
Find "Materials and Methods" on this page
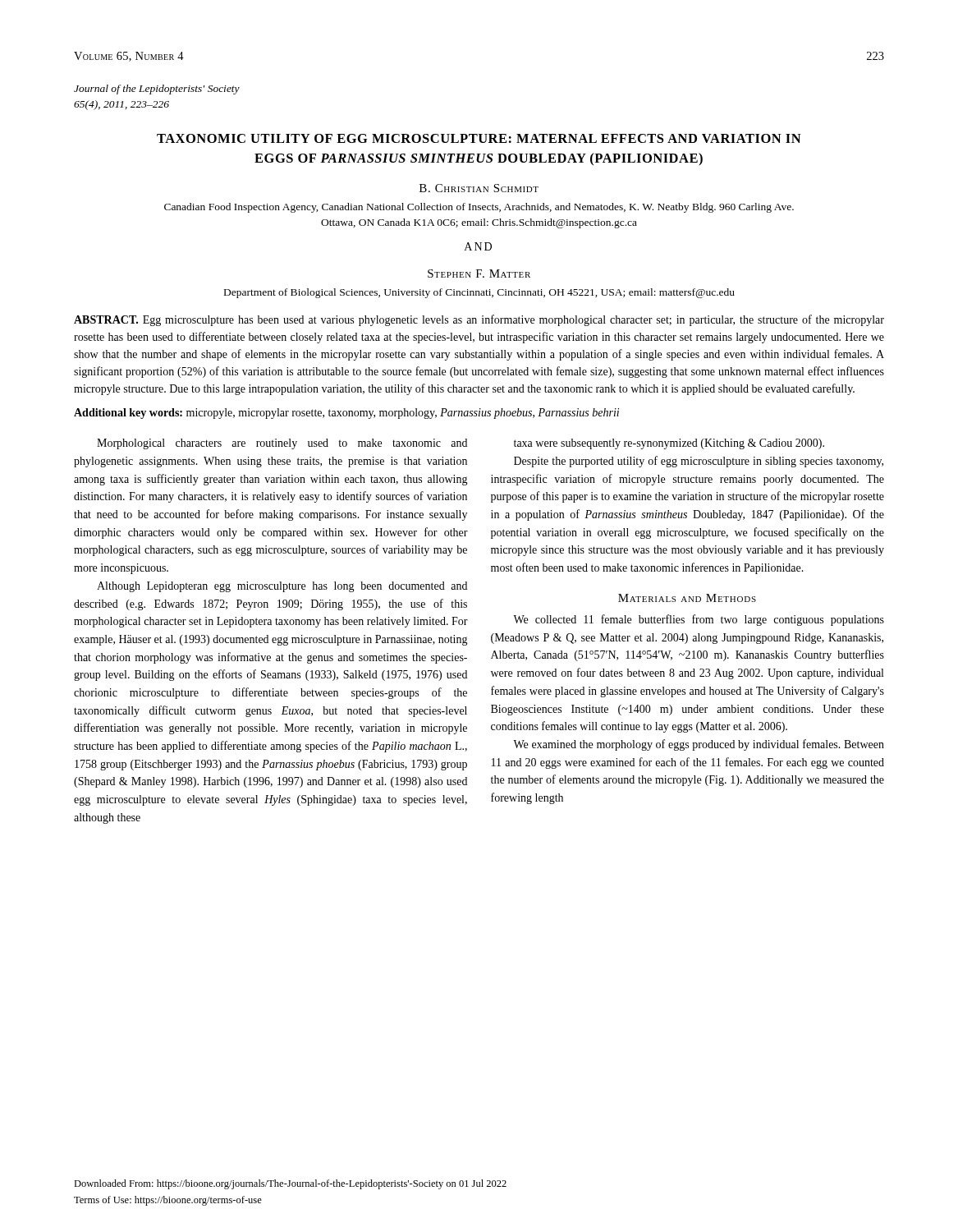[x=687, y=598]
